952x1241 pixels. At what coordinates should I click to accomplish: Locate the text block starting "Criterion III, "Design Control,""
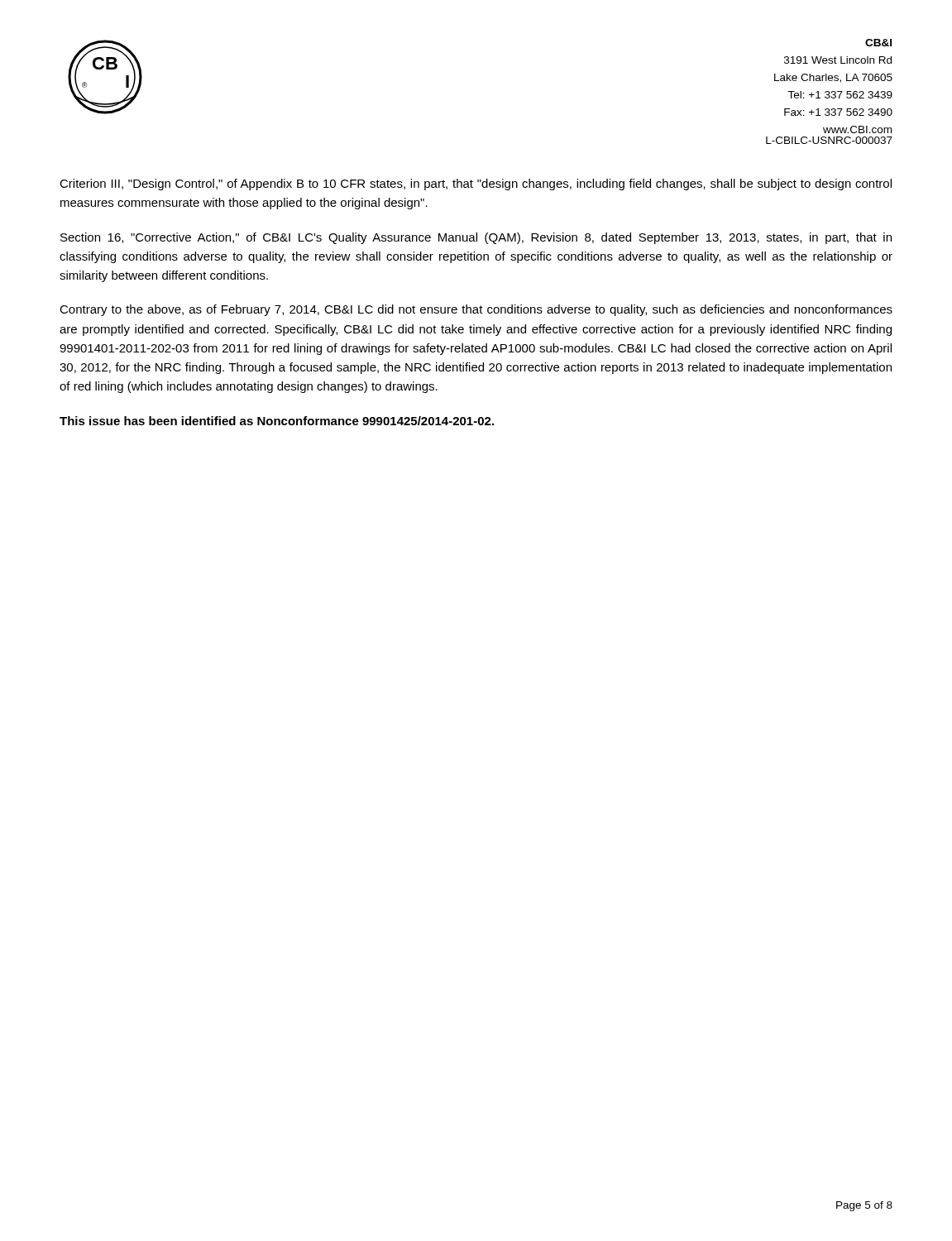point(476,193)
